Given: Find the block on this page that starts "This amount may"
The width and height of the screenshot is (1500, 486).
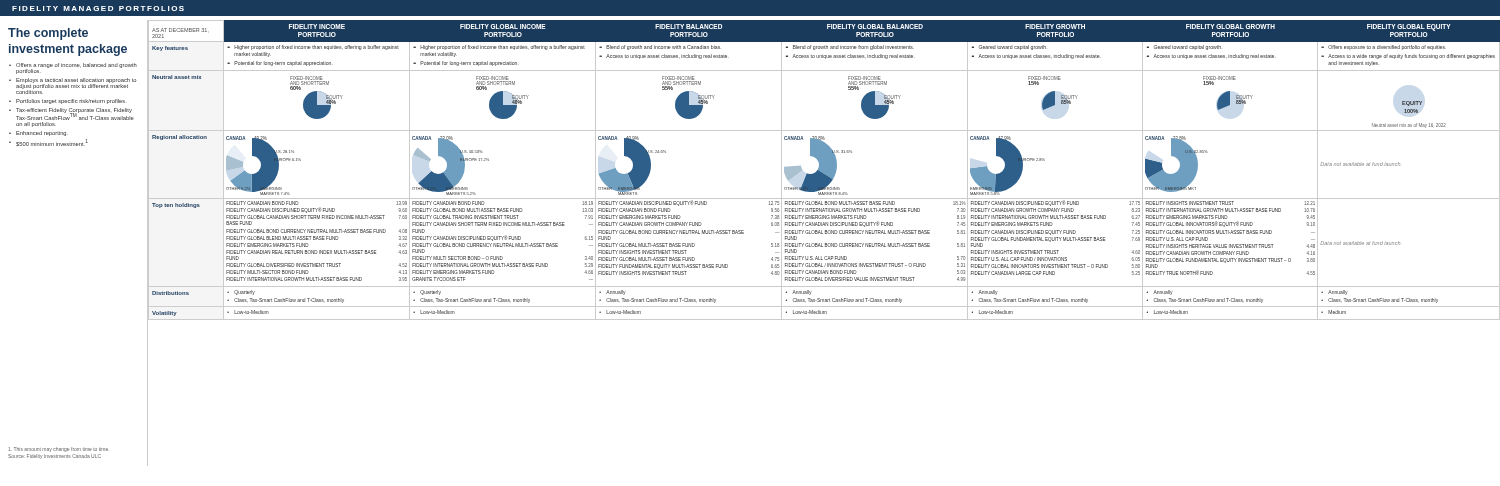Looking at the screenshot, I should (59, 452).
